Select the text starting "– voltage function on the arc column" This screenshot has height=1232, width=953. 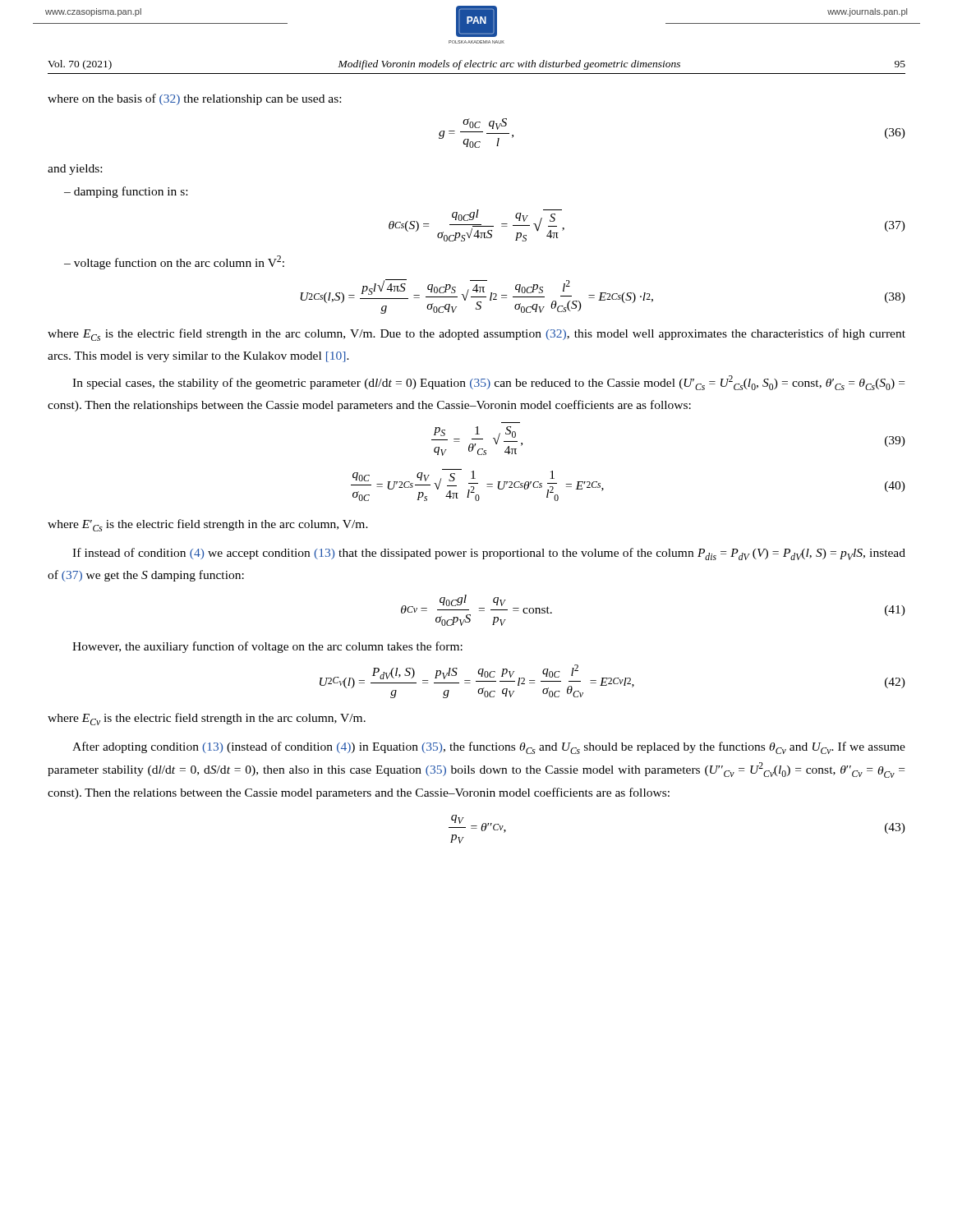click(x=175, y=262)
